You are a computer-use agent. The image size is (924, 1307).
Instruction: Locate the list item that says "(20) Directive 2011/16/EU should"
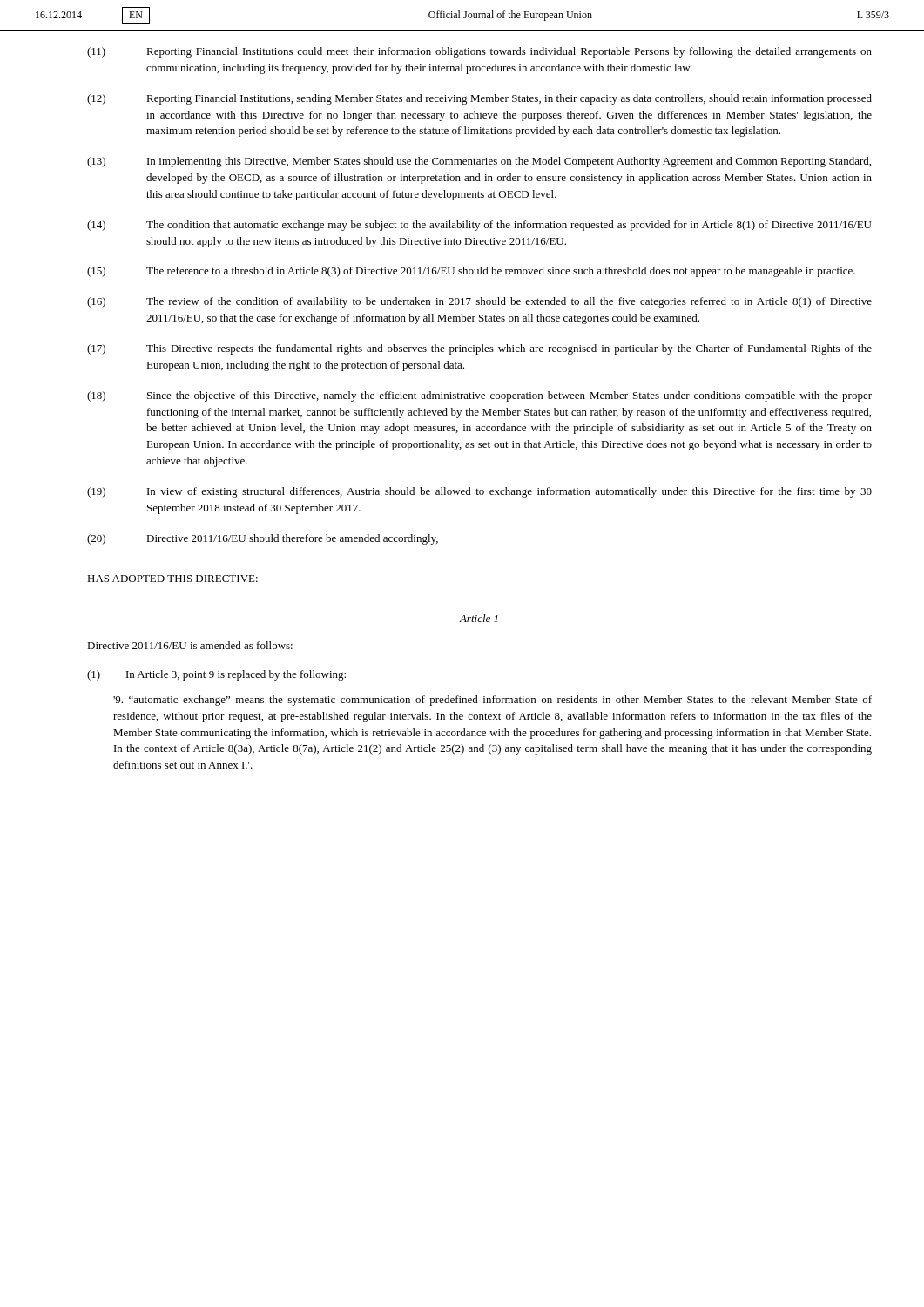[x=263, y=539]
